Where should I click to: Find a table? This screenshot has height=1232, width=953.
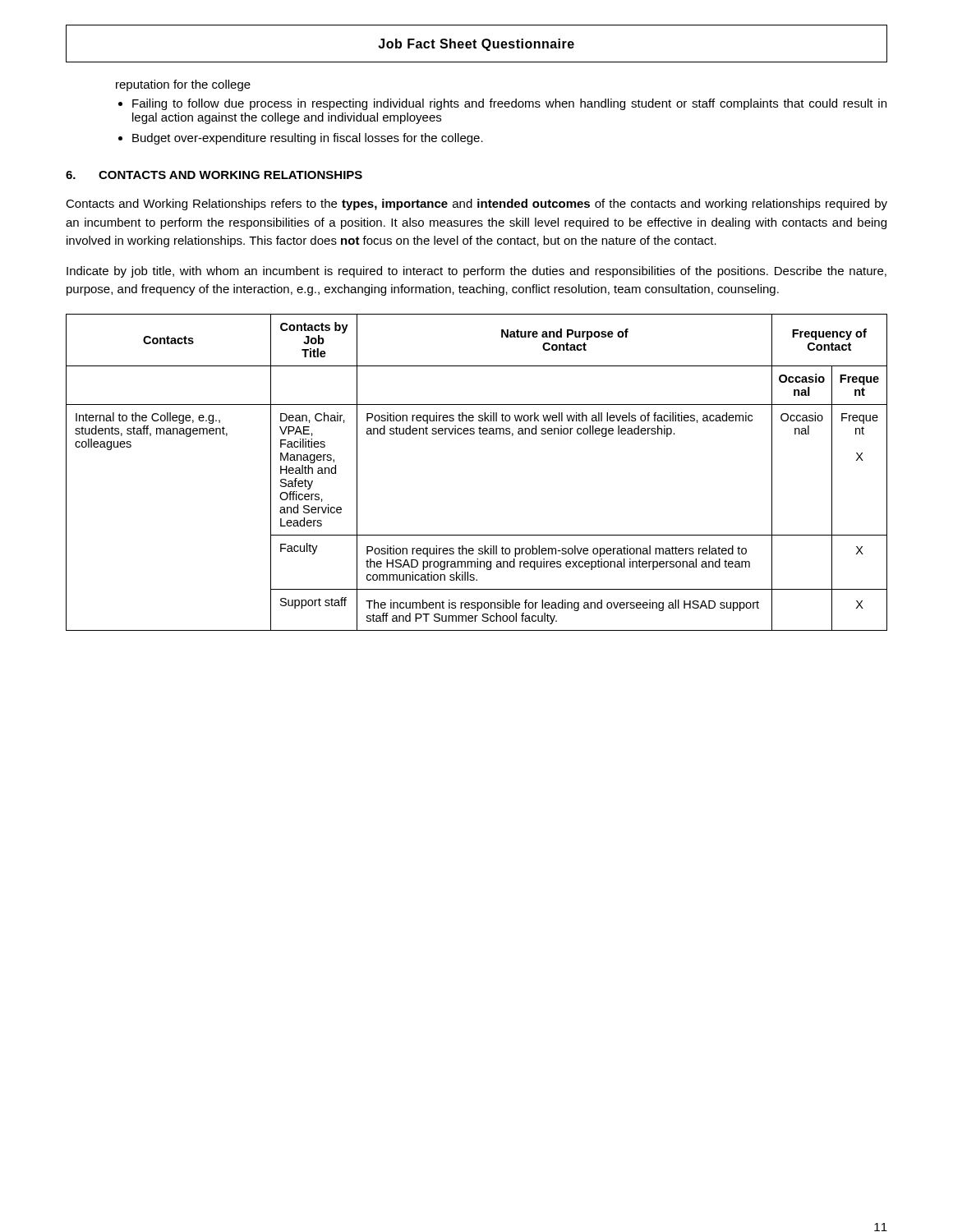click(x=476, y=472)
